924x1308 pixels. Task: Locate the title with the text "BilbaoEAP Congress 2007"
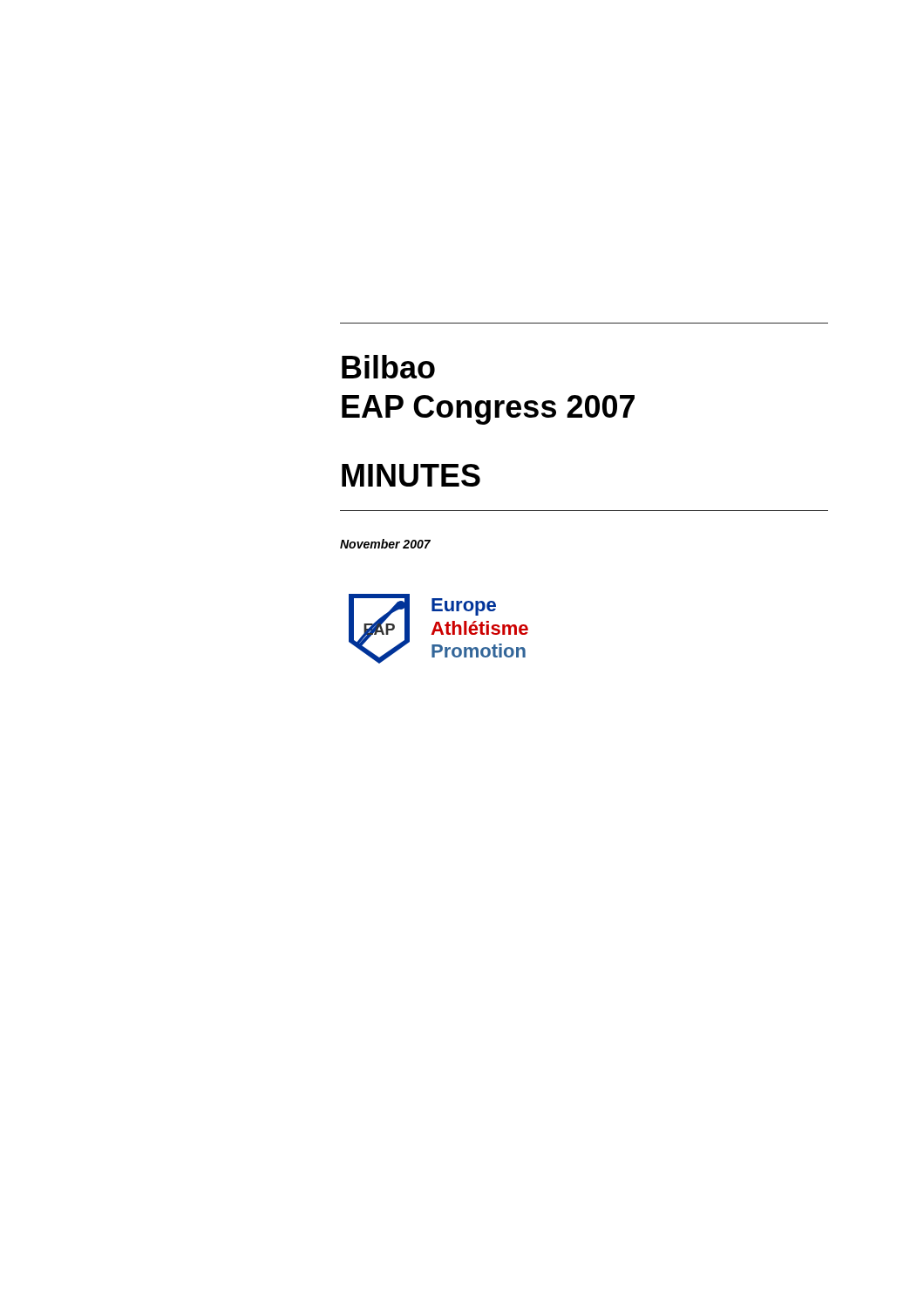(584, 387)
